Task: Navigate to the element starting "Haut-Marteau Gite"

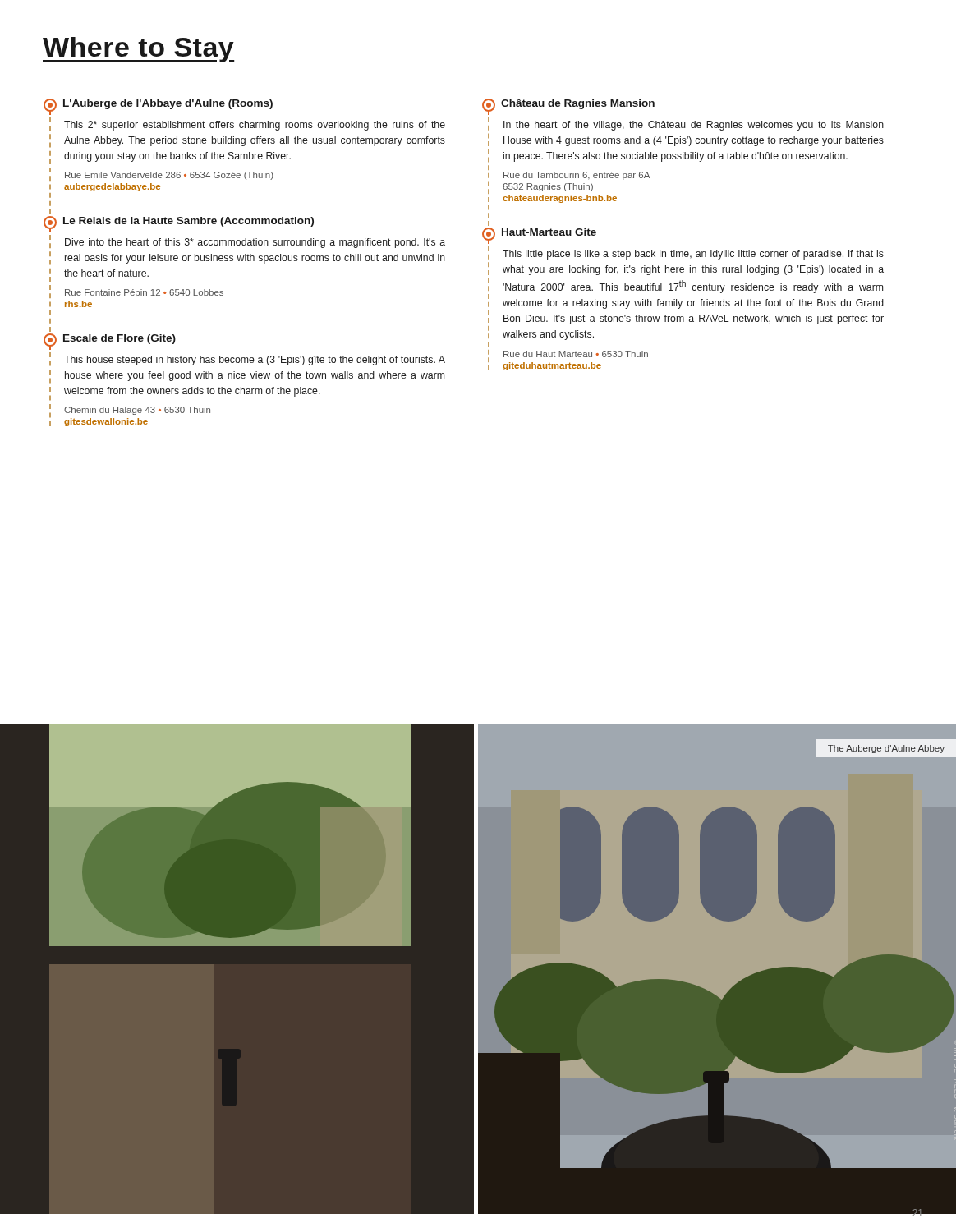Action: click(539, 235)
